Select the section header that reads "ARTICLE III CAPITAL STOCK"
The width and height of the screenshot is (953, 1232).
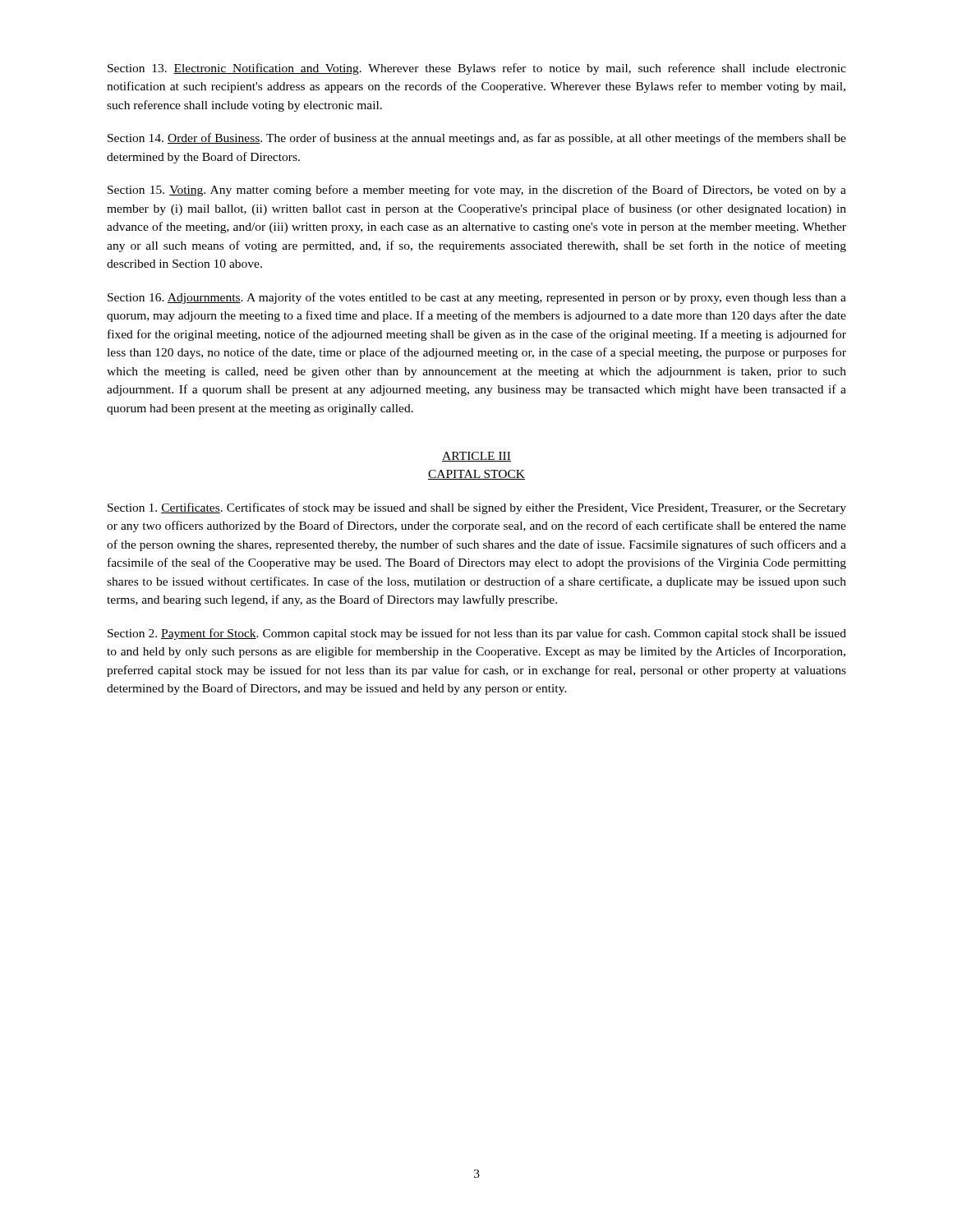pos(476,465)
